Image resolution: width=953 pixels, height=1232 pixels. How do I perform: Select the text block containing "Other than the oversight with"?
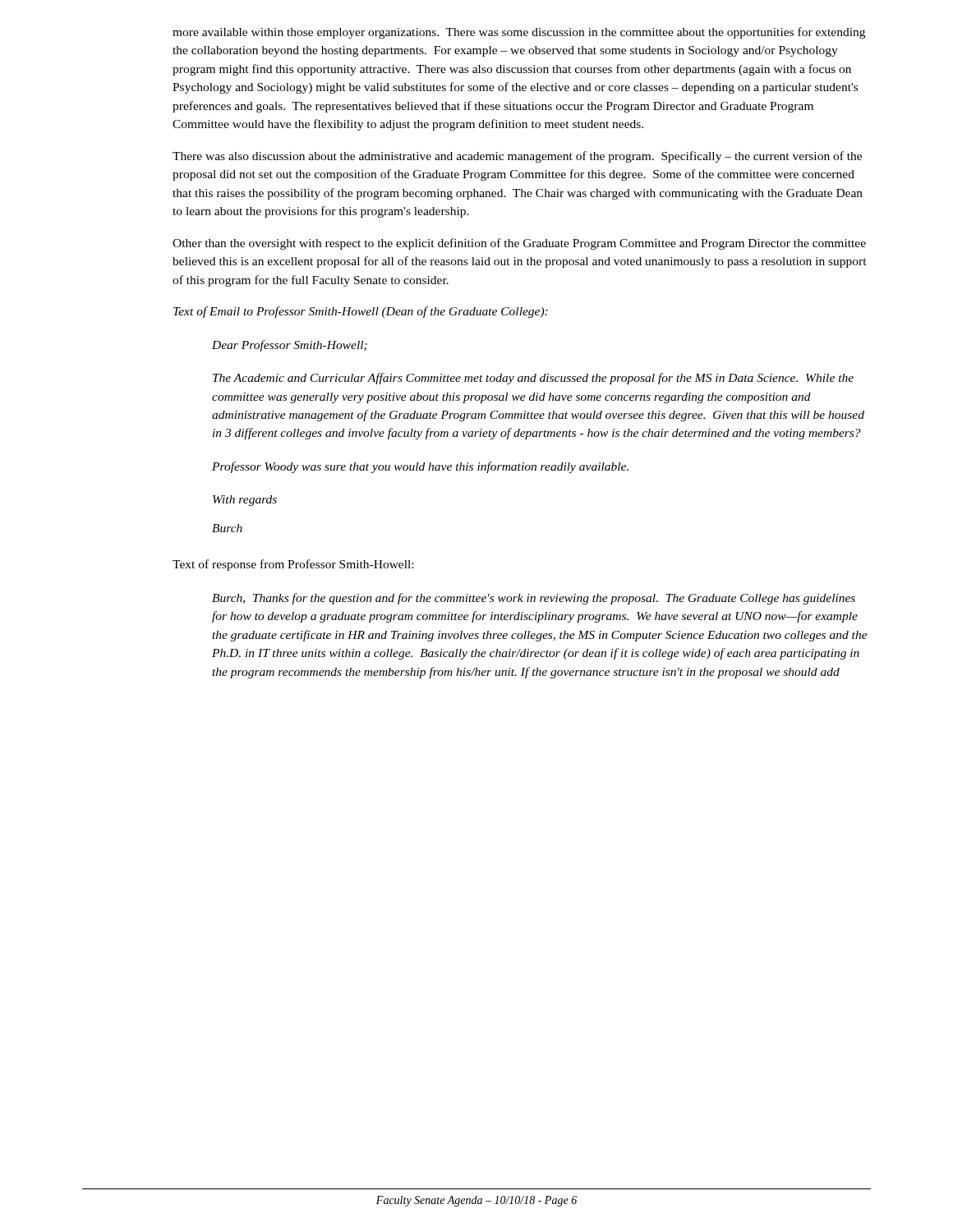(x=519, y=261)
